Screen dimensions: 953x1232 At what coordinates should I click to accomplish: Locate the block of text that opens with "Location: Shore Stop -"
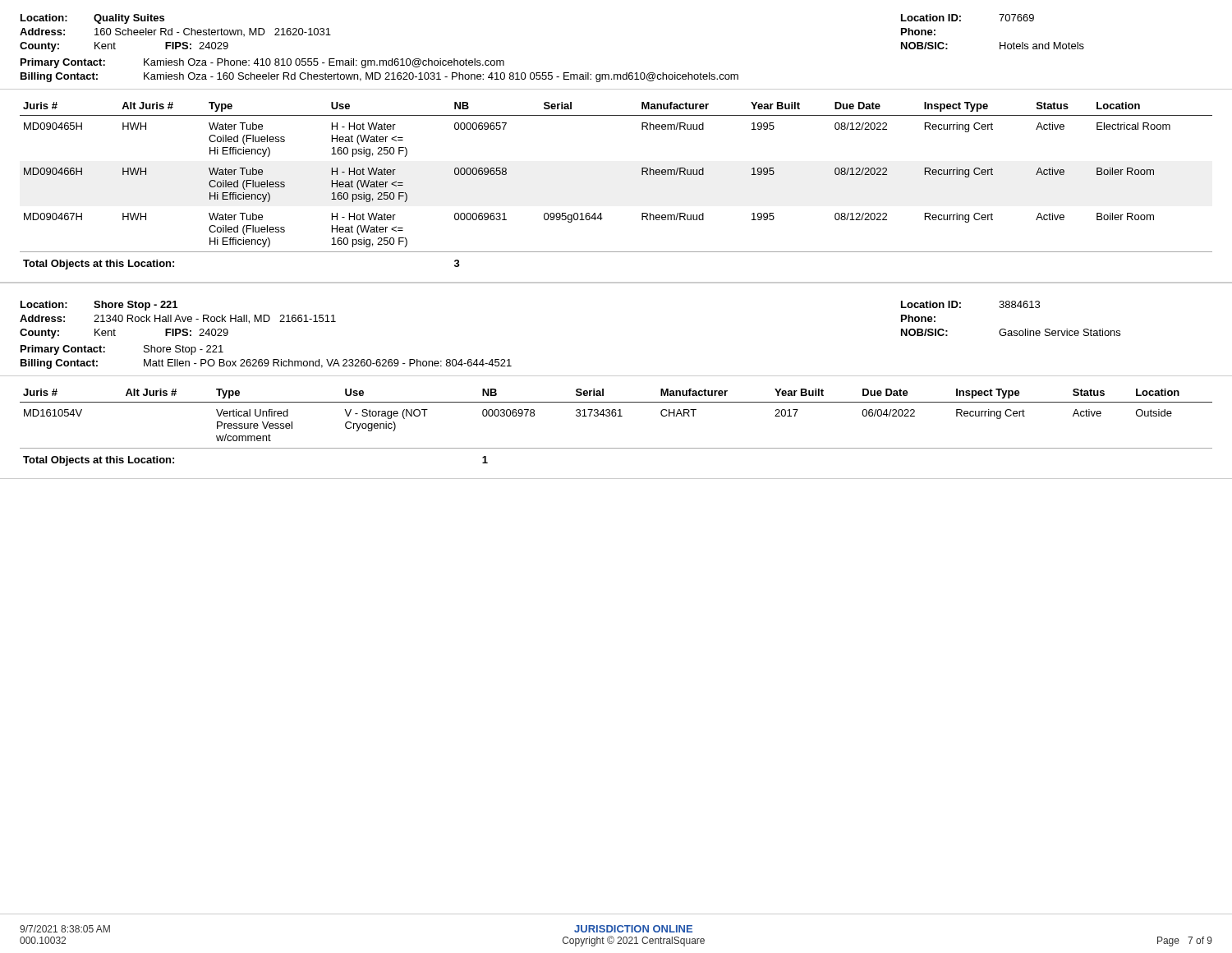pos(39,306)
